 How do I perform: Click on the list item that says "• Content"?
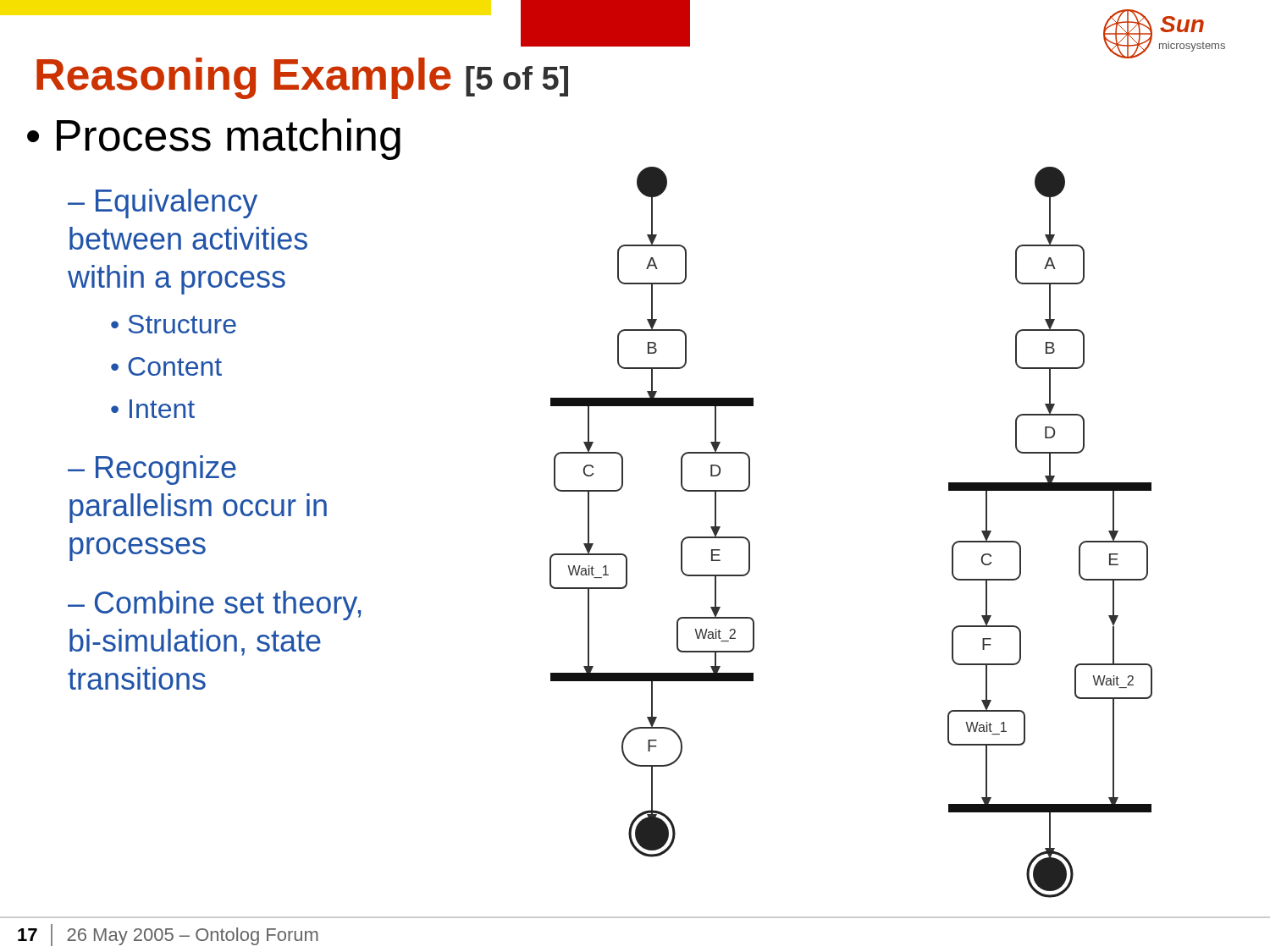point(166,366)
